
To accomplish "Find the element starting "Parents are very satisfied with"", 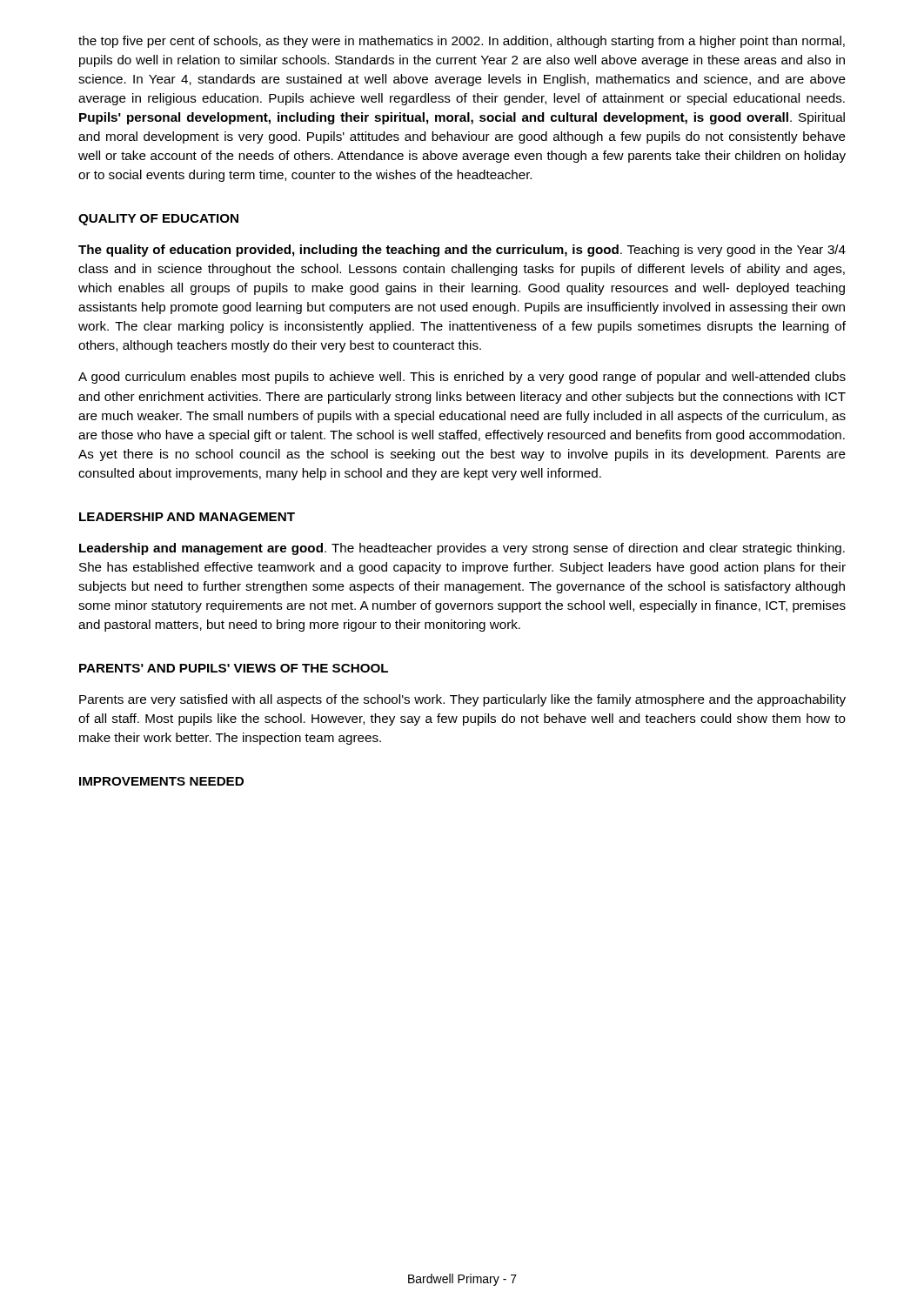I will 462,718.
